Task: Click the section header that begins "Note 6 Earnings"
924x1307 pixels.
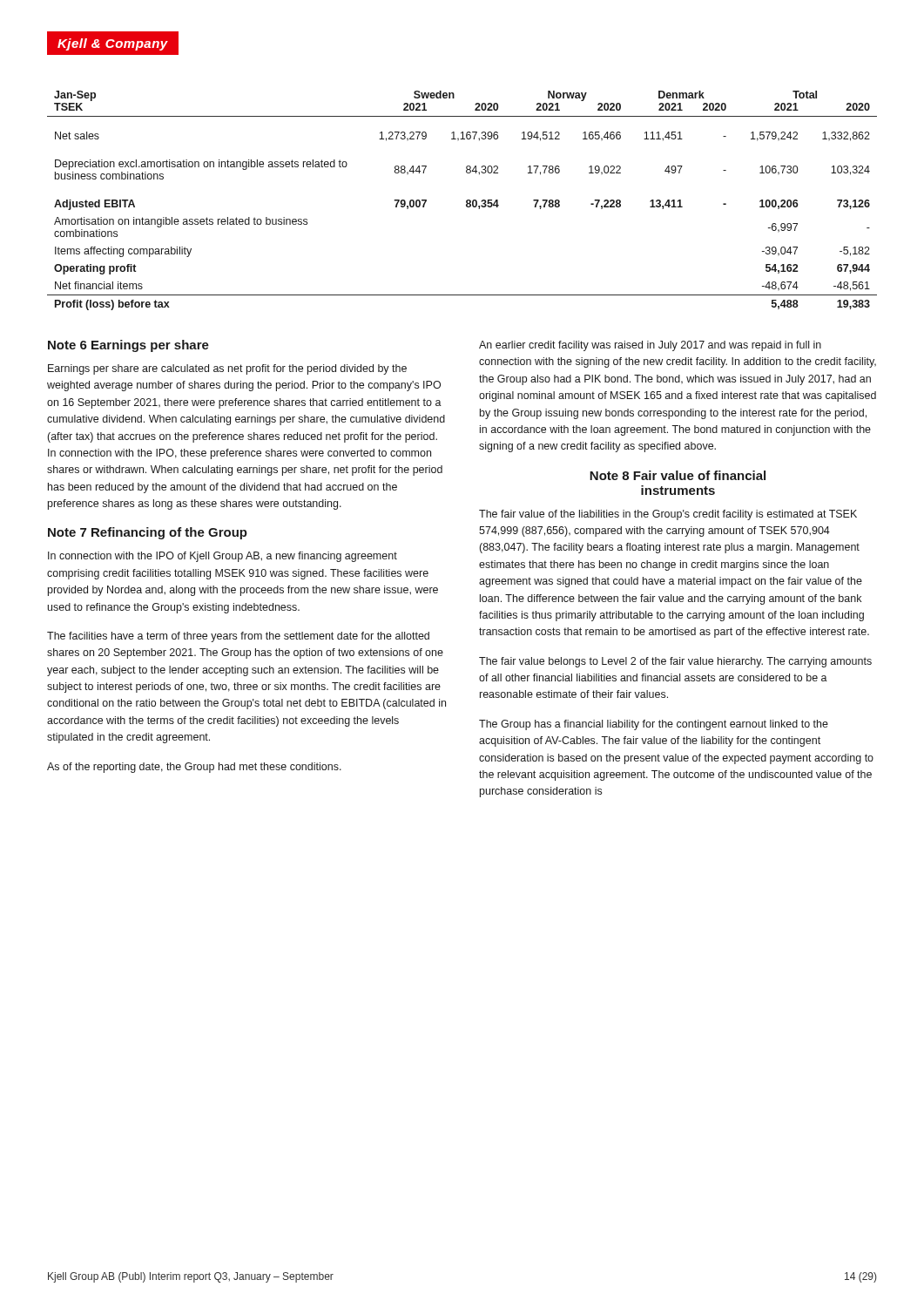Action: [128, 345]
